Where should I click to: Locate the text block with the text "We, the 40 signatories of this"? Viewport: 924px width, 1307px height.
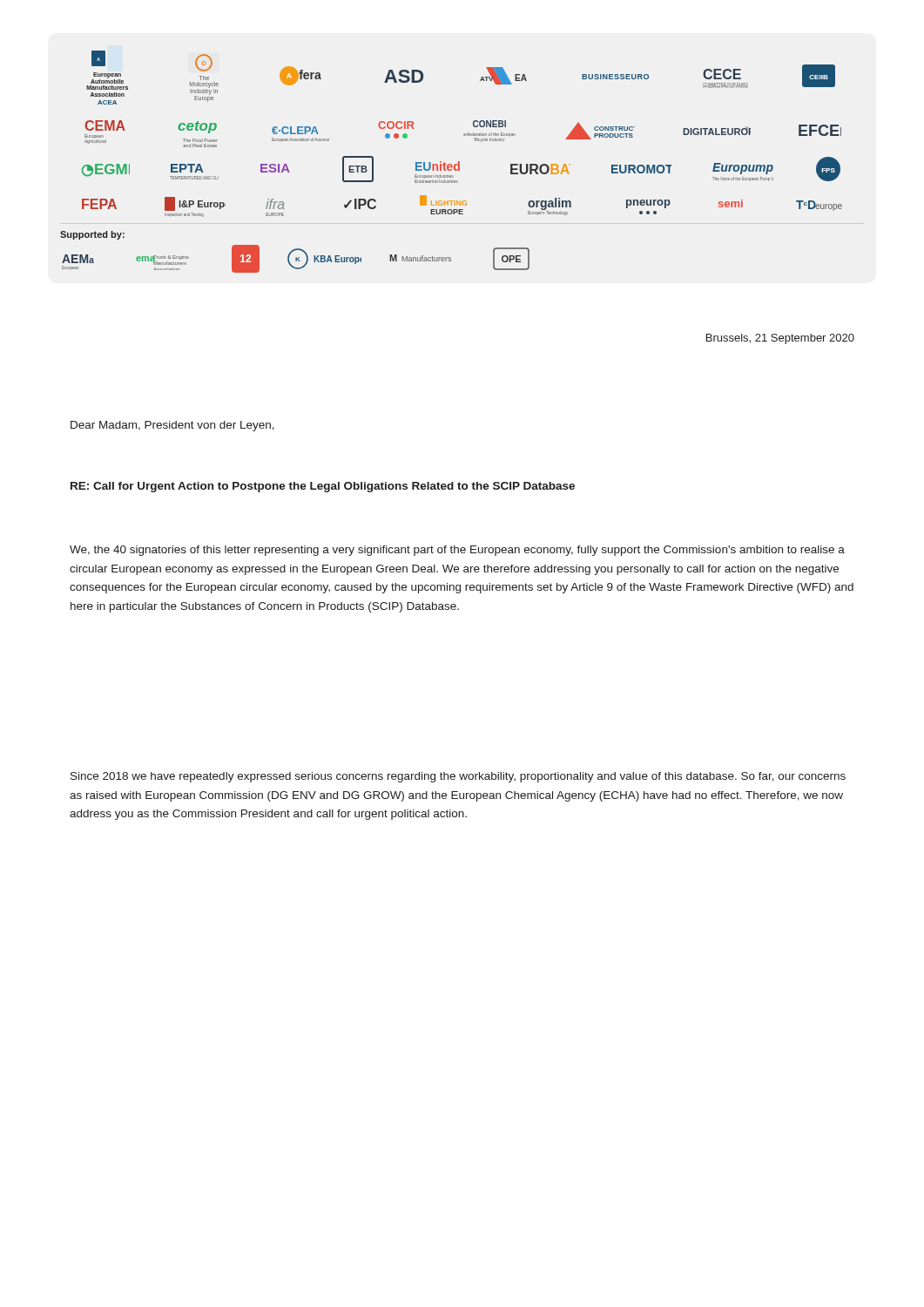tap(462, 578)
